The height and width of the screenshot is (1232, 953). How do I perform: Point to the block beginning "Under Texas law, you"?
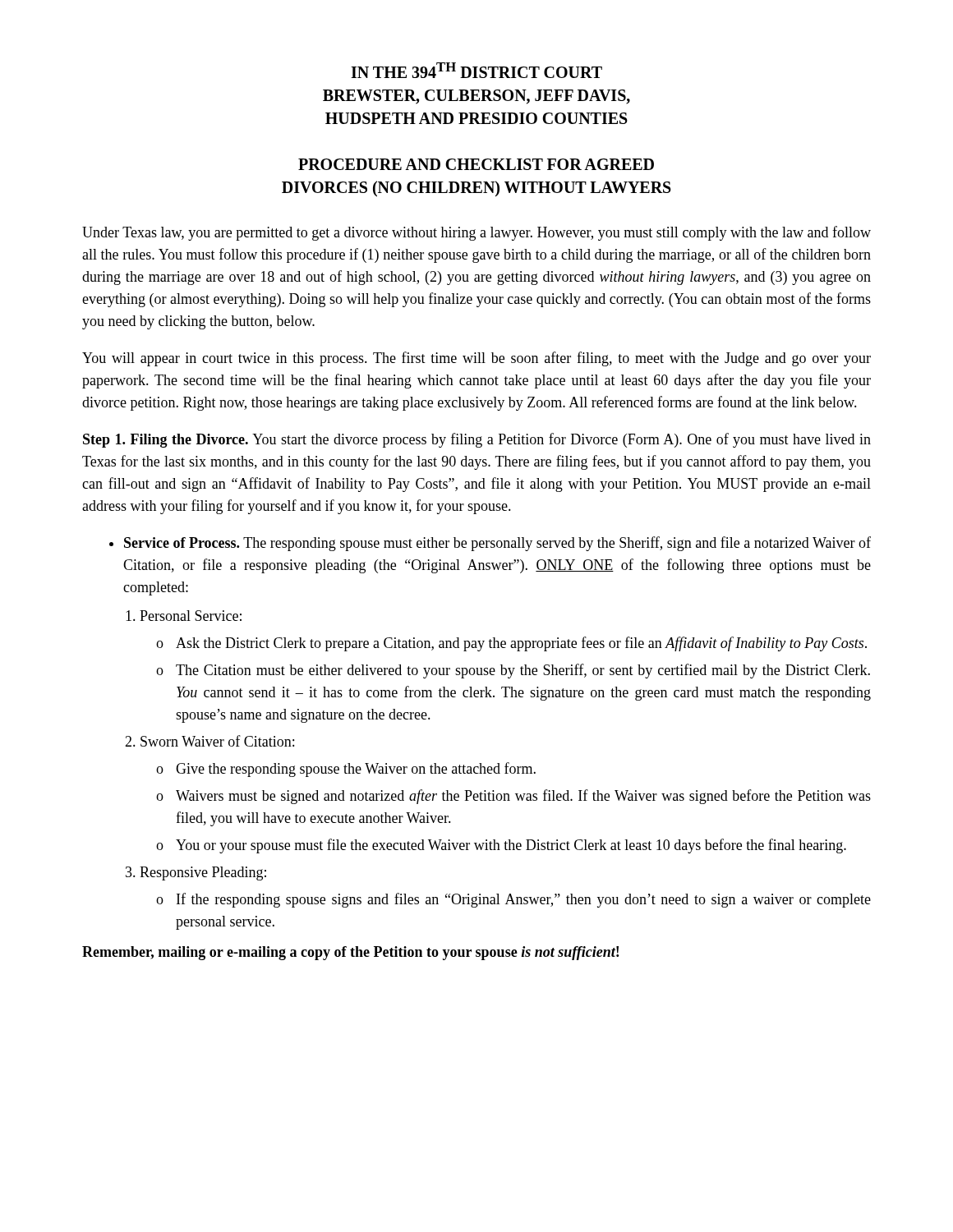point(476,277)
